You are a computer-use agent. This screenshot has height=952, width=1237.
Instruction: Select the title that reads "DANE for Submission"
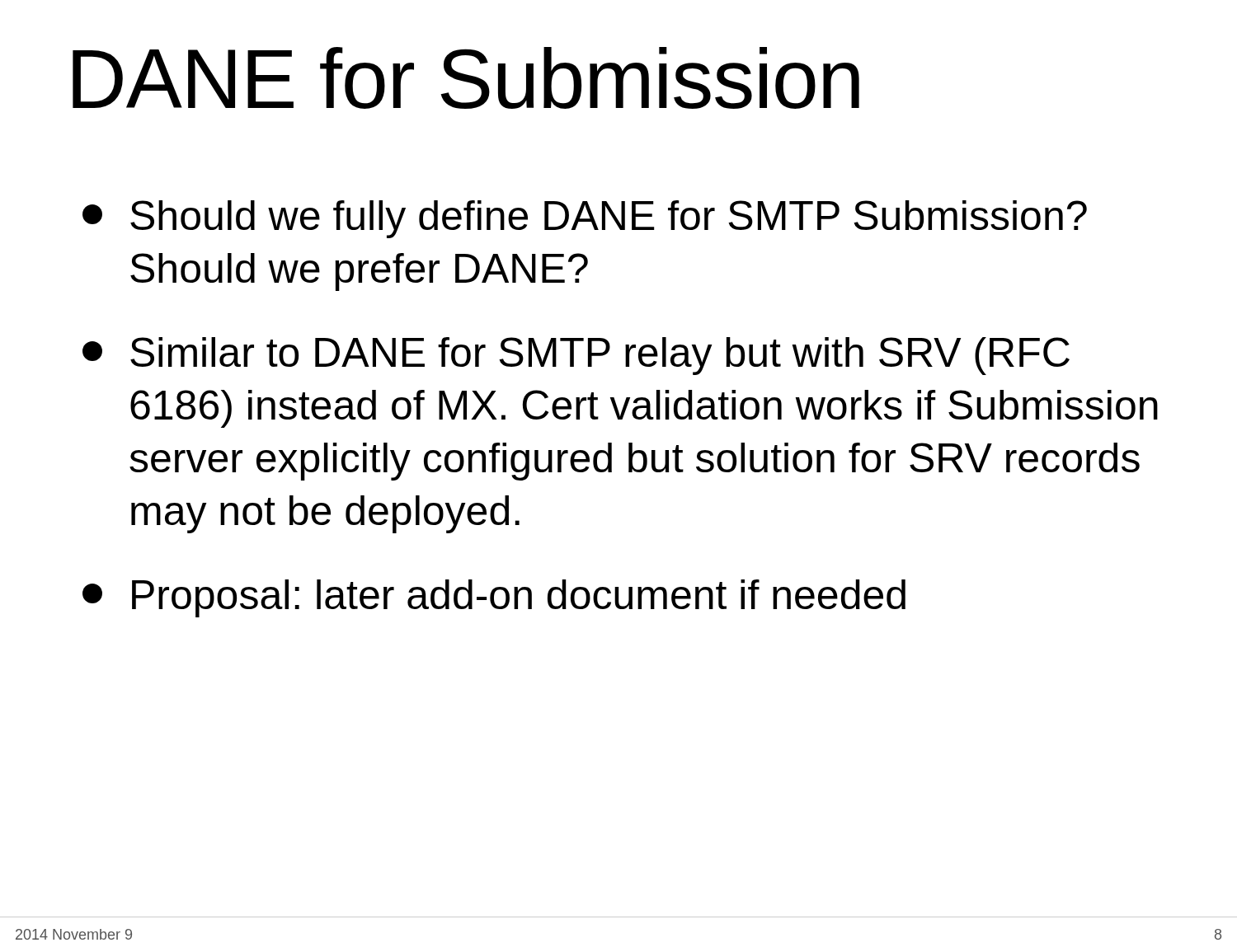pos(618,79)
